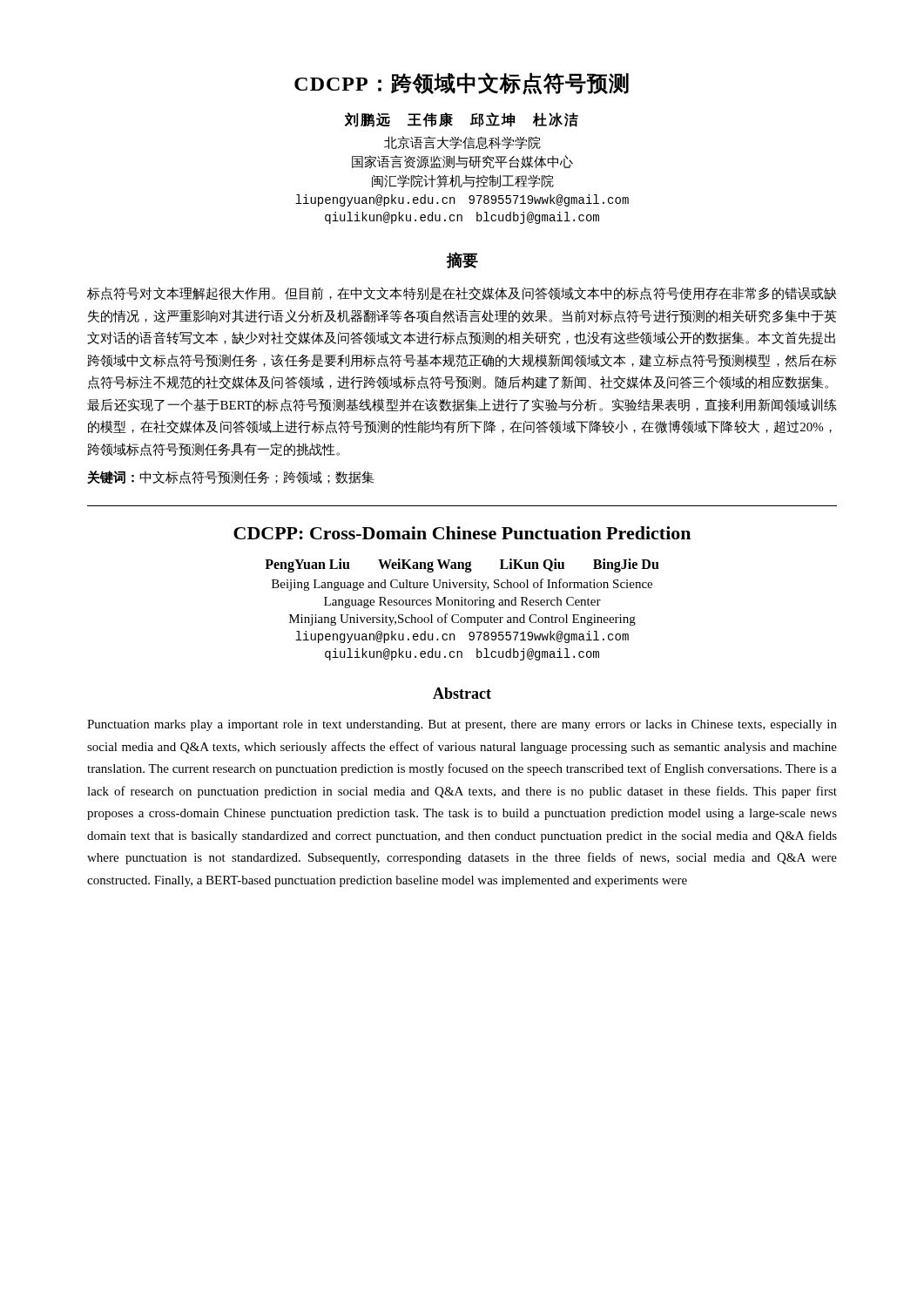Select the text block containing "PengYuan Liu WeiKang Wang LiKun Qiu BingJie"
Viewport: 924px width, 1307px height.
pos(462,565)
